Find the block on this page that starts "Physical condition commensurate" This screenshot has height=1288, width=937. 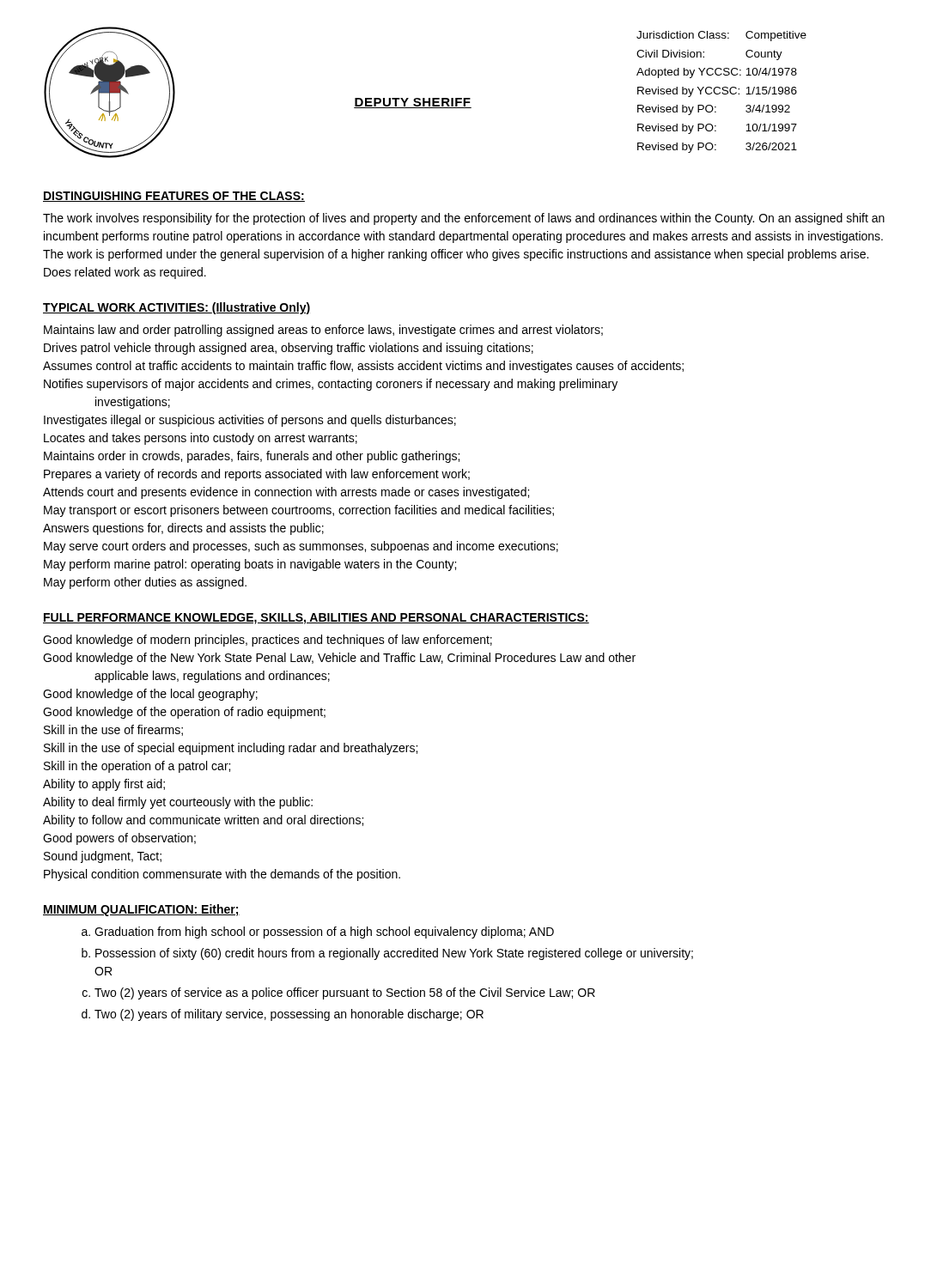222,874
